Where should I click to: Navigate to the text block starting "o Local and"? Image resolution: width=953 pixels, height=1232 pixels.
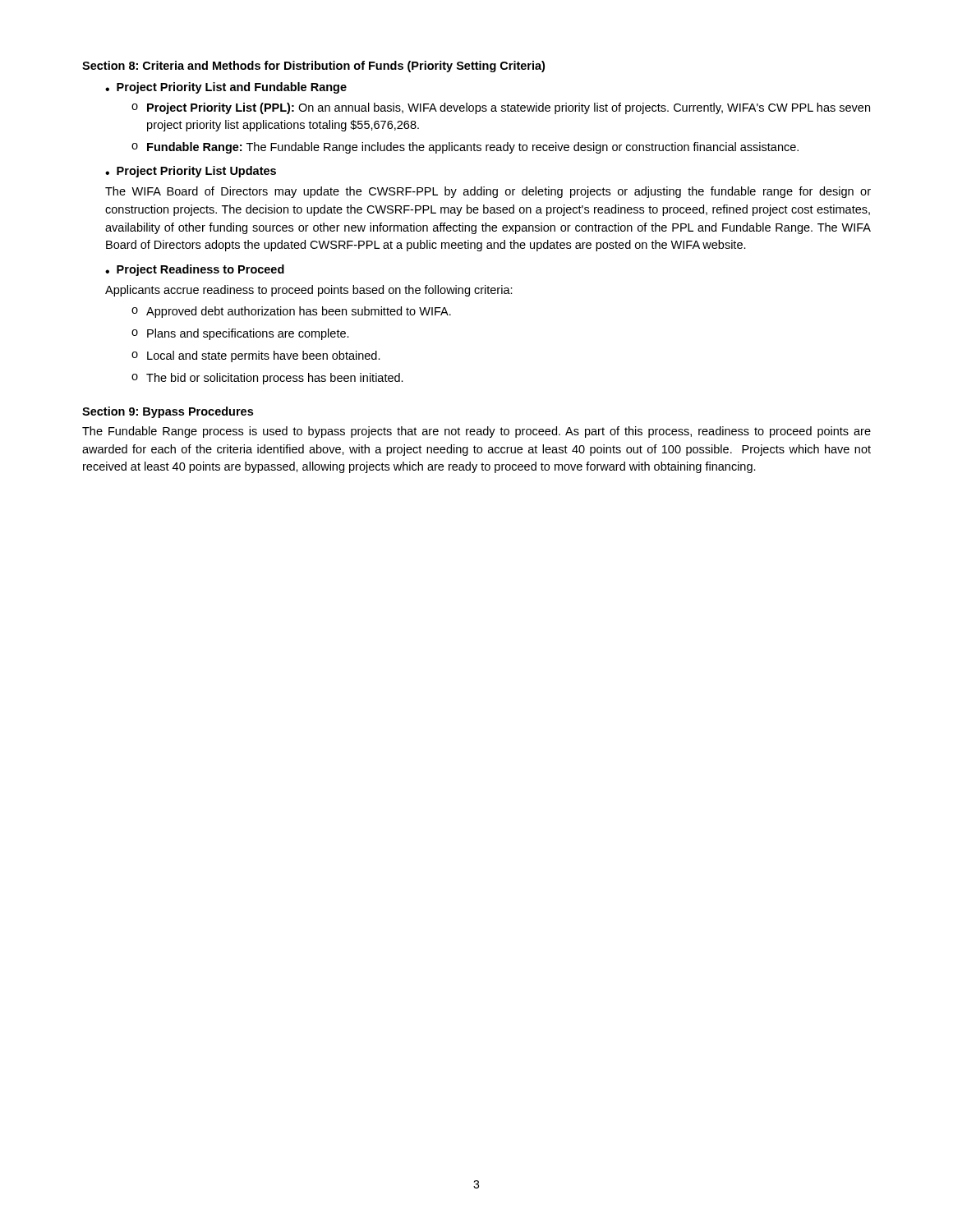point(256,356)
